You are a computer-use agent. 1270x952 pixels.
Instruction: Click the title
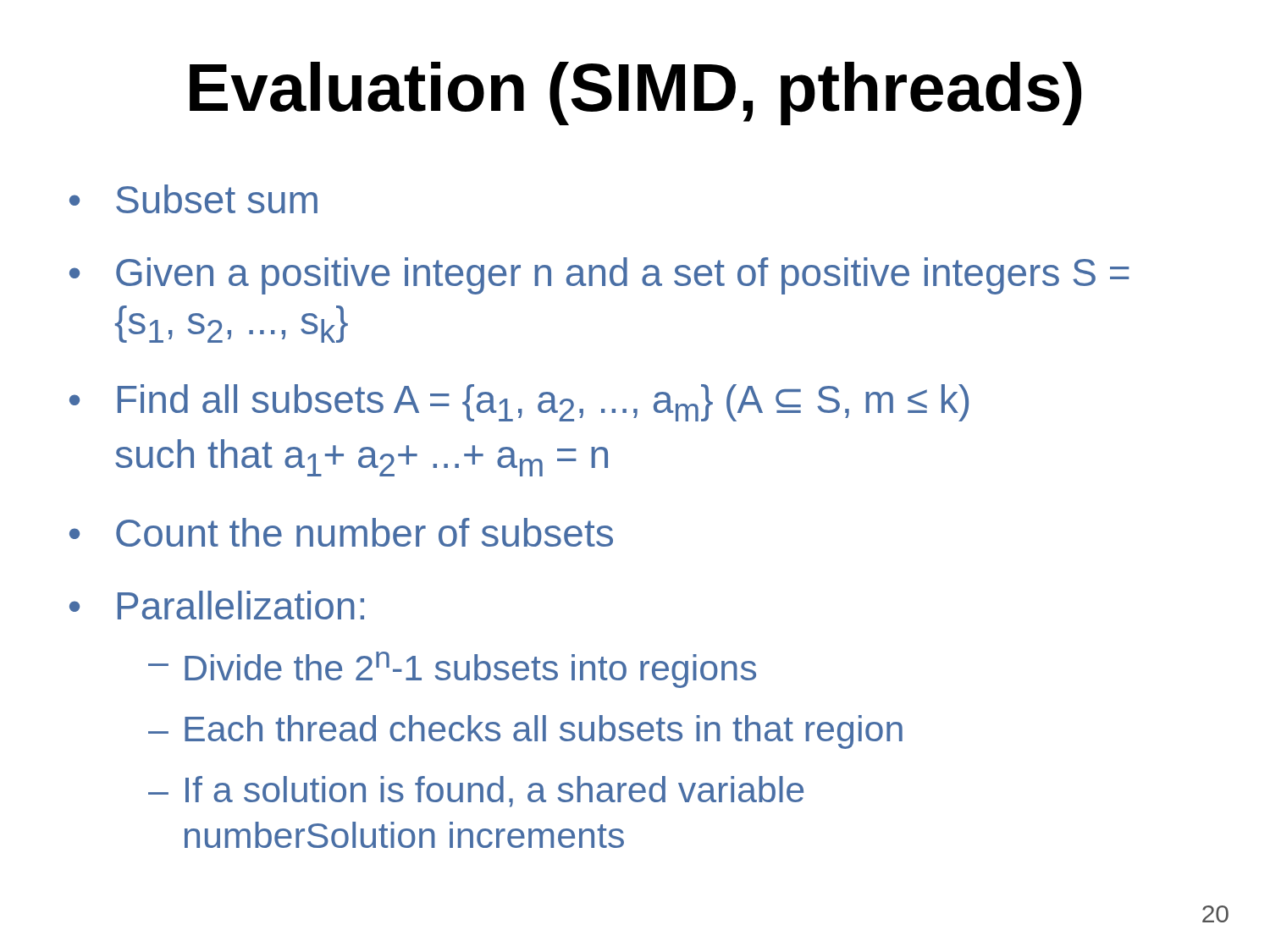(635, 88)
